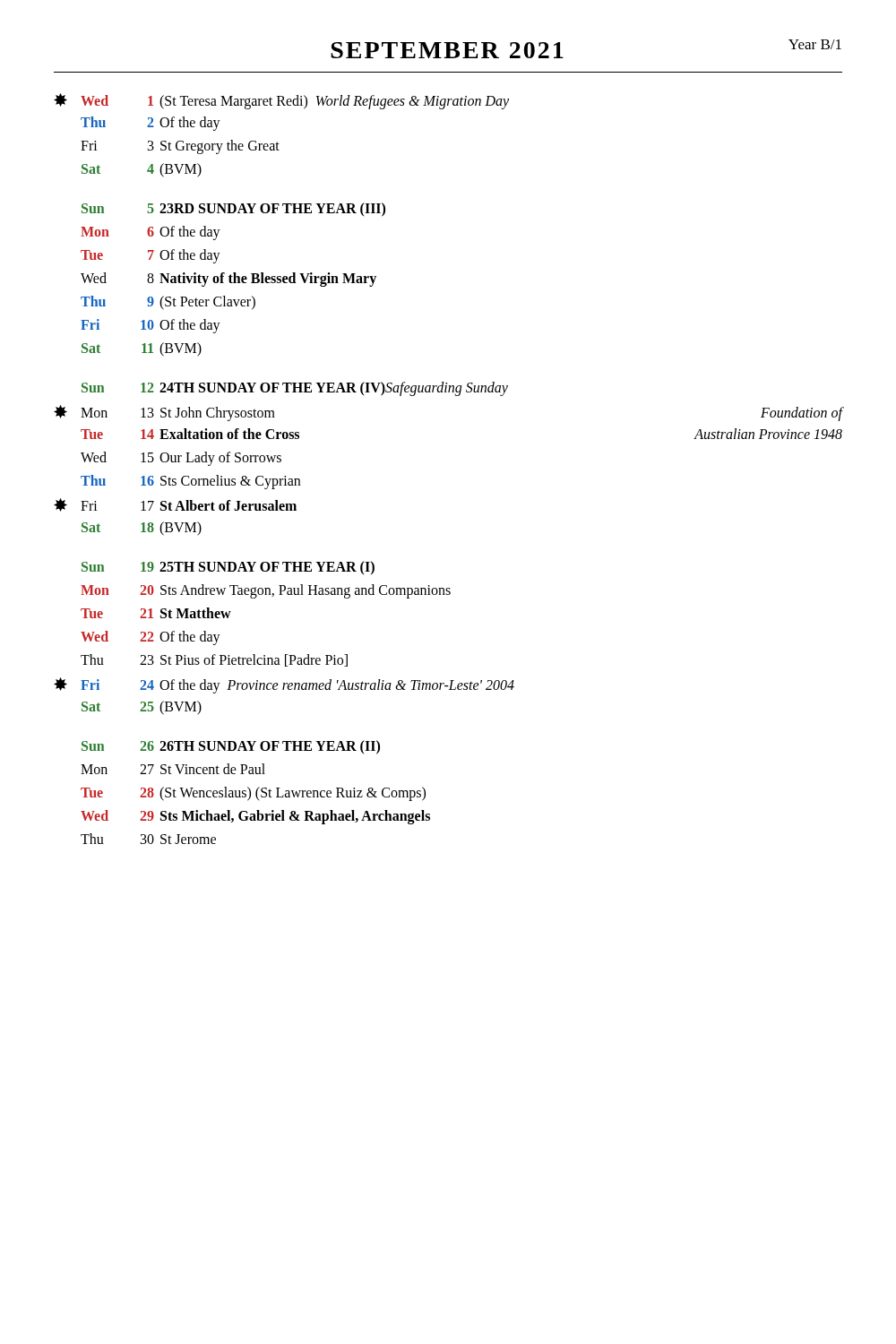Viewport: 896px width, 1344px height.
Task: Find the element starting "Wed 8 Nativity of the Blessed Virgin"
Action: click(228, 280)
